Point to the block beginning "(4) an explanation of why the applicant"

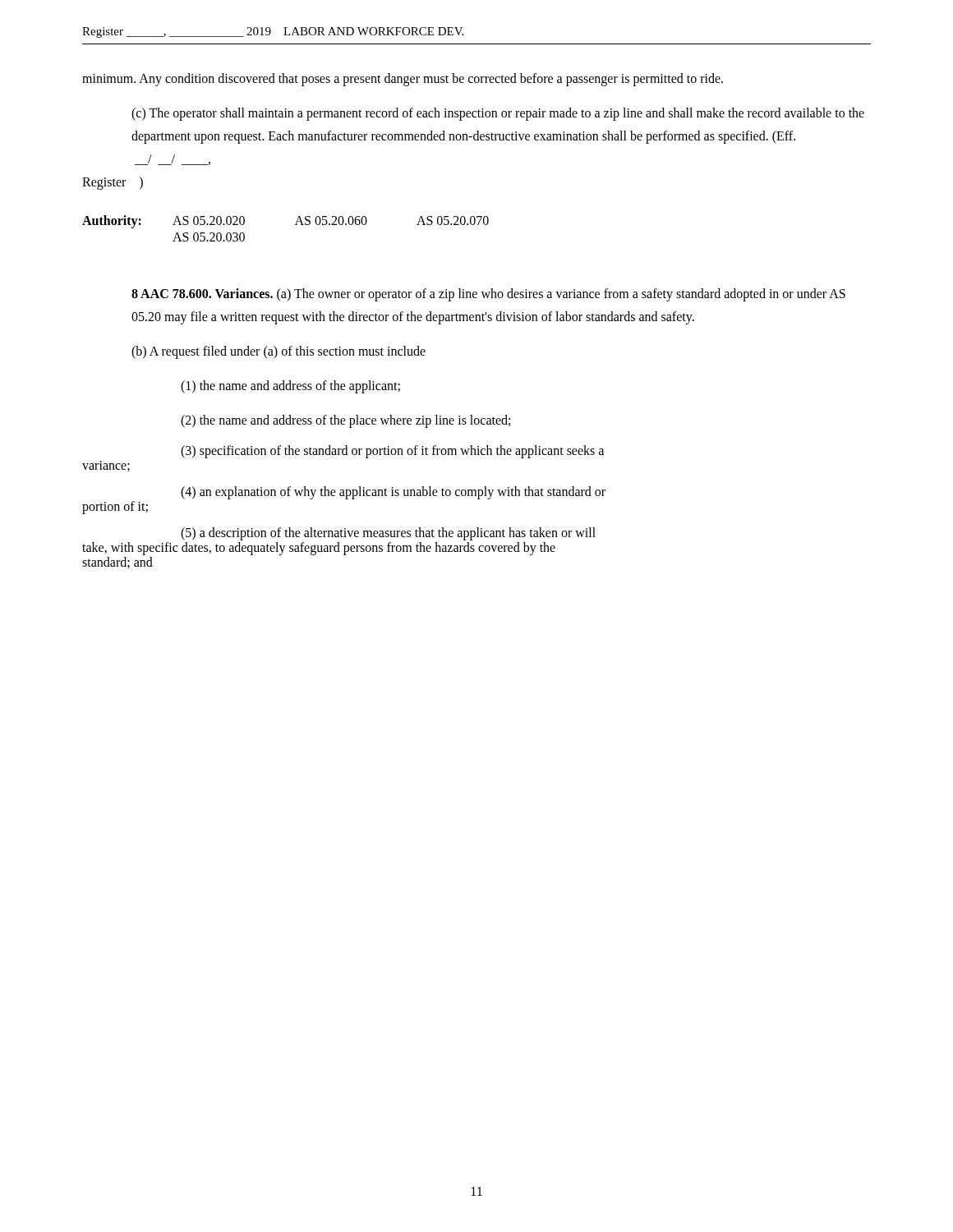tap(344, 499)
